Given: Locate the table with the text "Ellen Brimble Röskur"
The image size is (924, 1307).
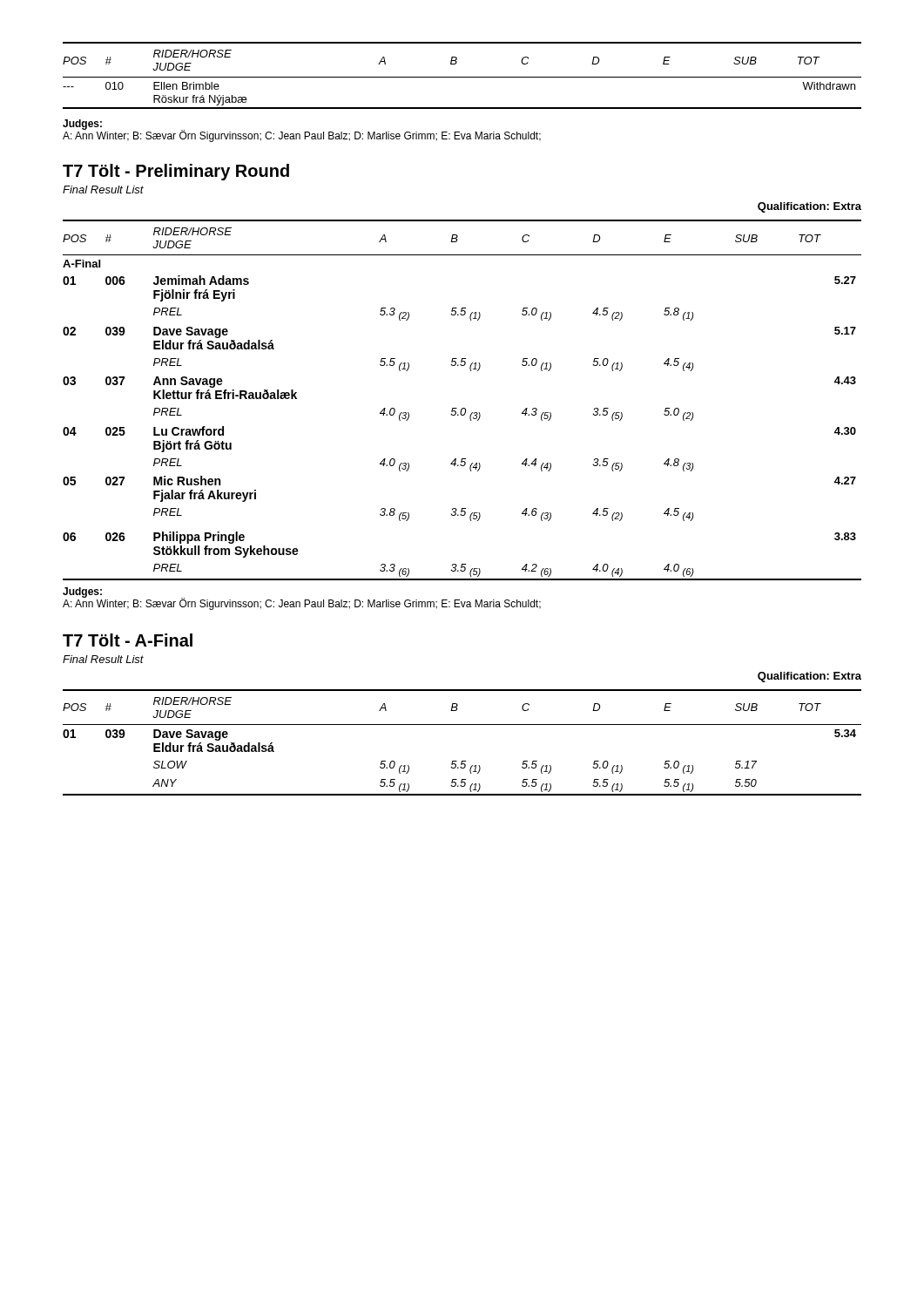Looking at the screenshot, I should [x=462, y=75].
